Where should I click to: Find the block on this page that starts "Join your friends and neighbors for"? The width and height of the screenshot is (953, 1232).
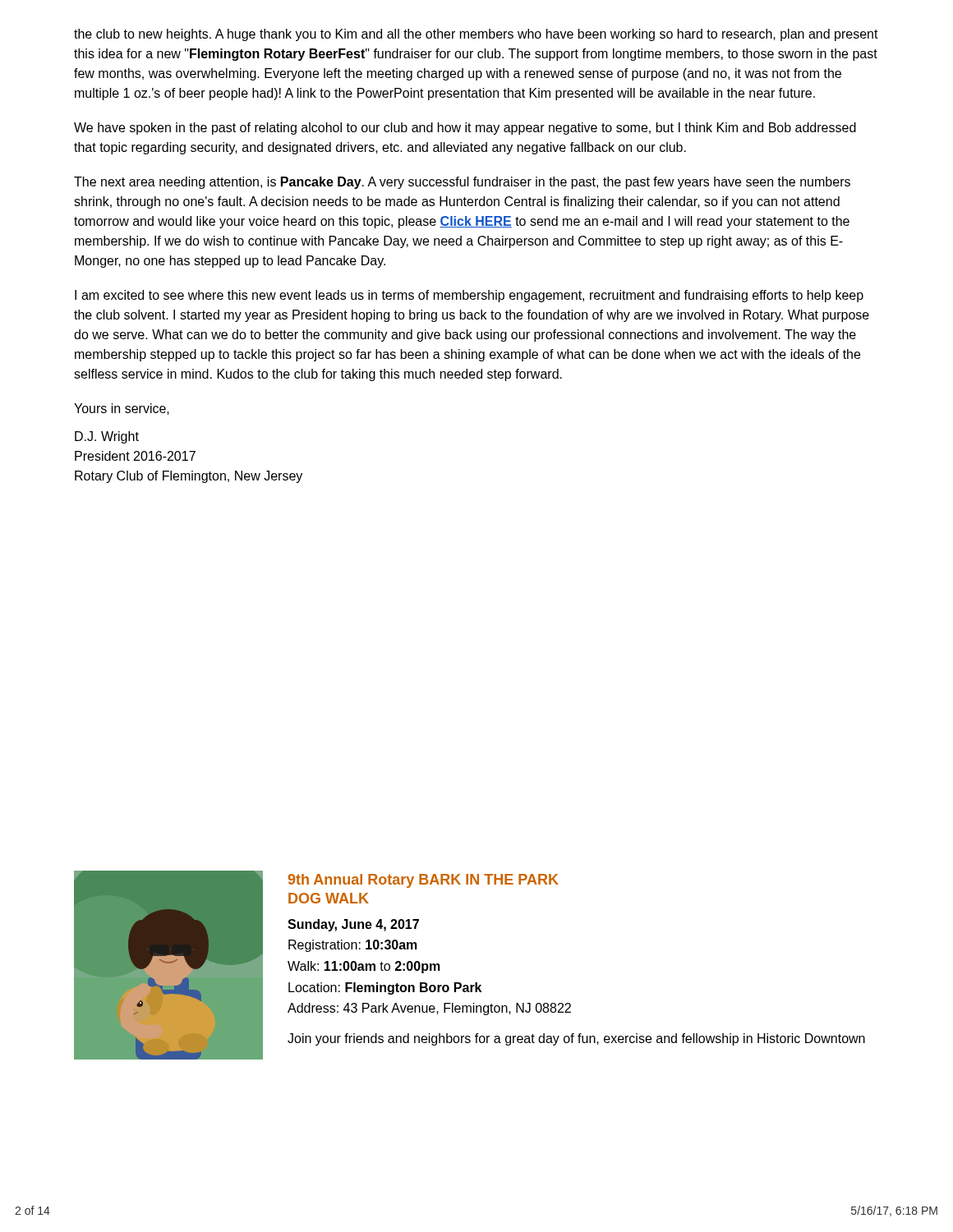[577, 1038]
